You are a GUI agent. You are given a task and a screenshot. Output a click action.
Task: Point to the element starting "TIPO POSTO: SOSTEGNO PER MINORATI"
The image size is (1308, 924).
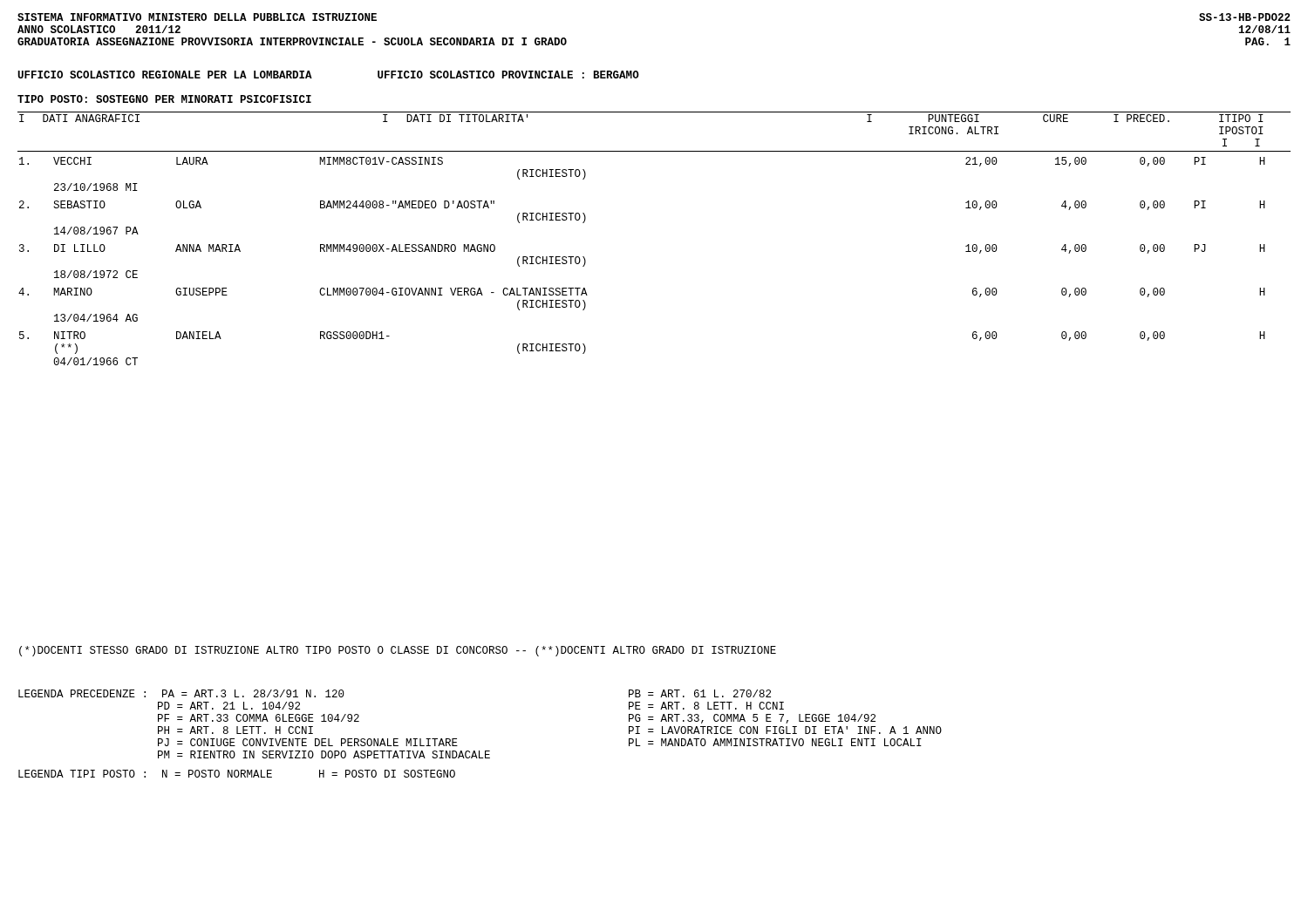pyautogui.click(x=165, y=100)
